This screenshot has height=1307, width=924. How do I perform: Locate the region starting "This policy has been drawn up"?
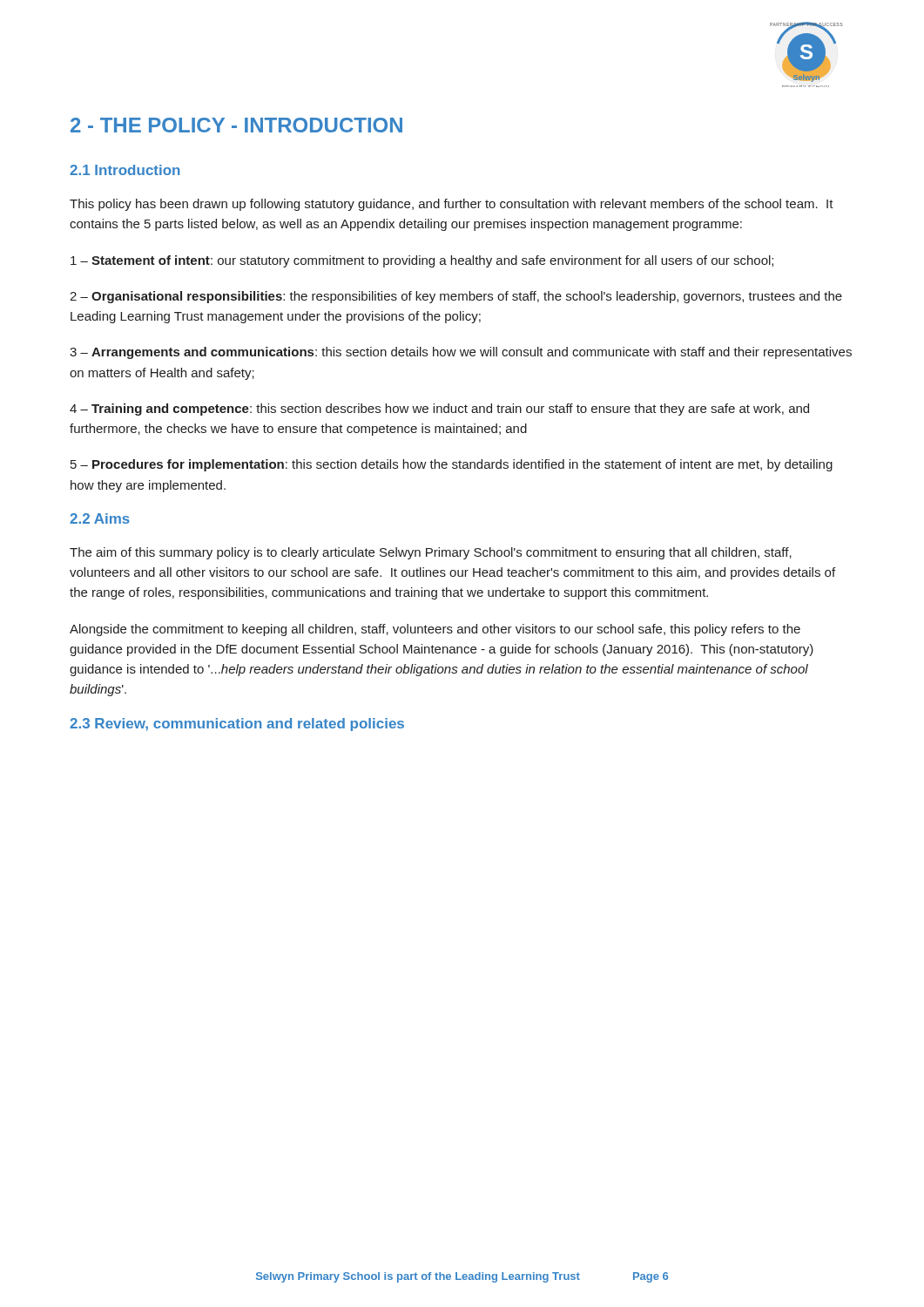(x=462, y=214)
